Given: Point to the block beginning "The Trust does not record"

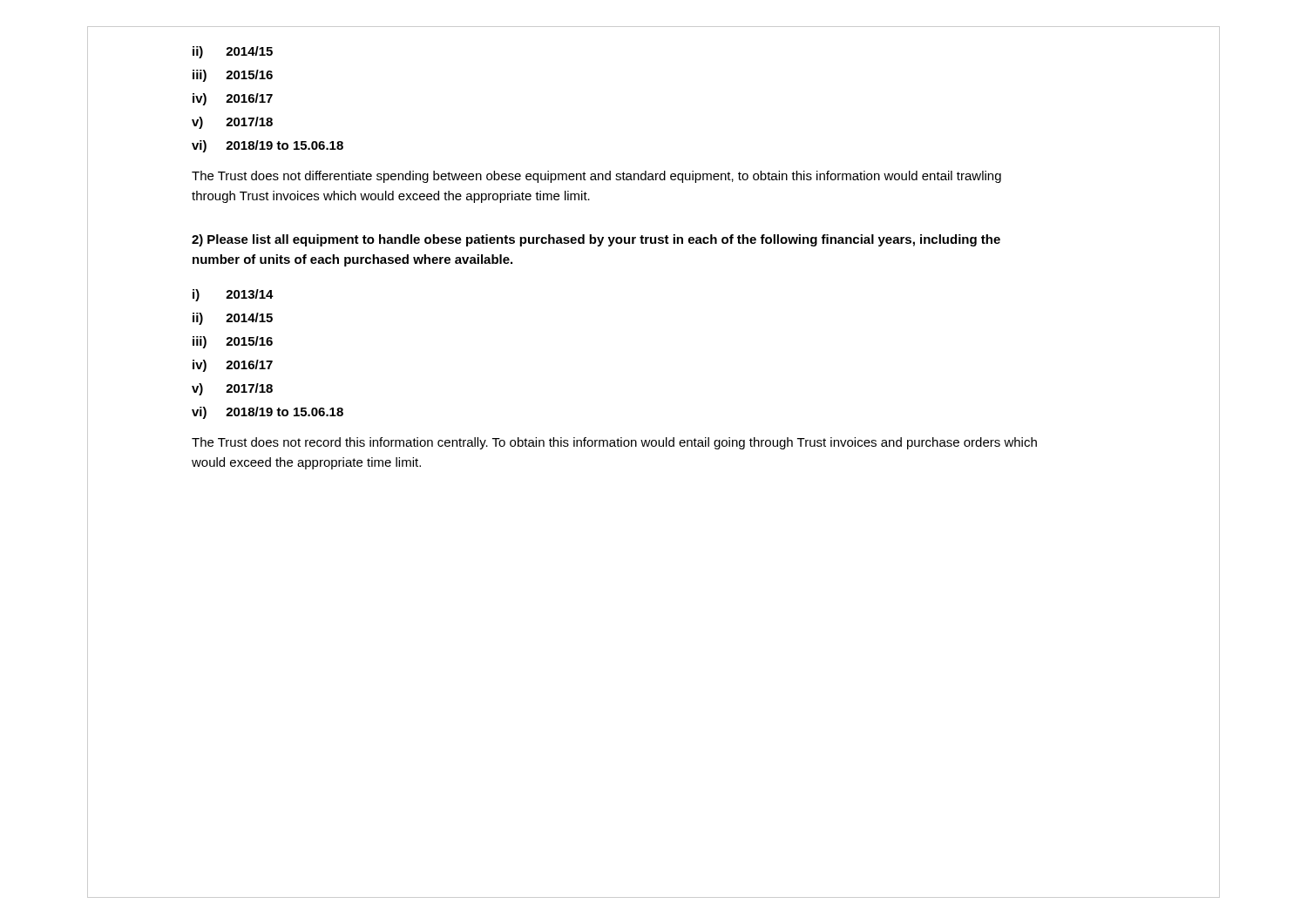Looking at the screenshot, I should pyautogui.click(x=615, y=452).
